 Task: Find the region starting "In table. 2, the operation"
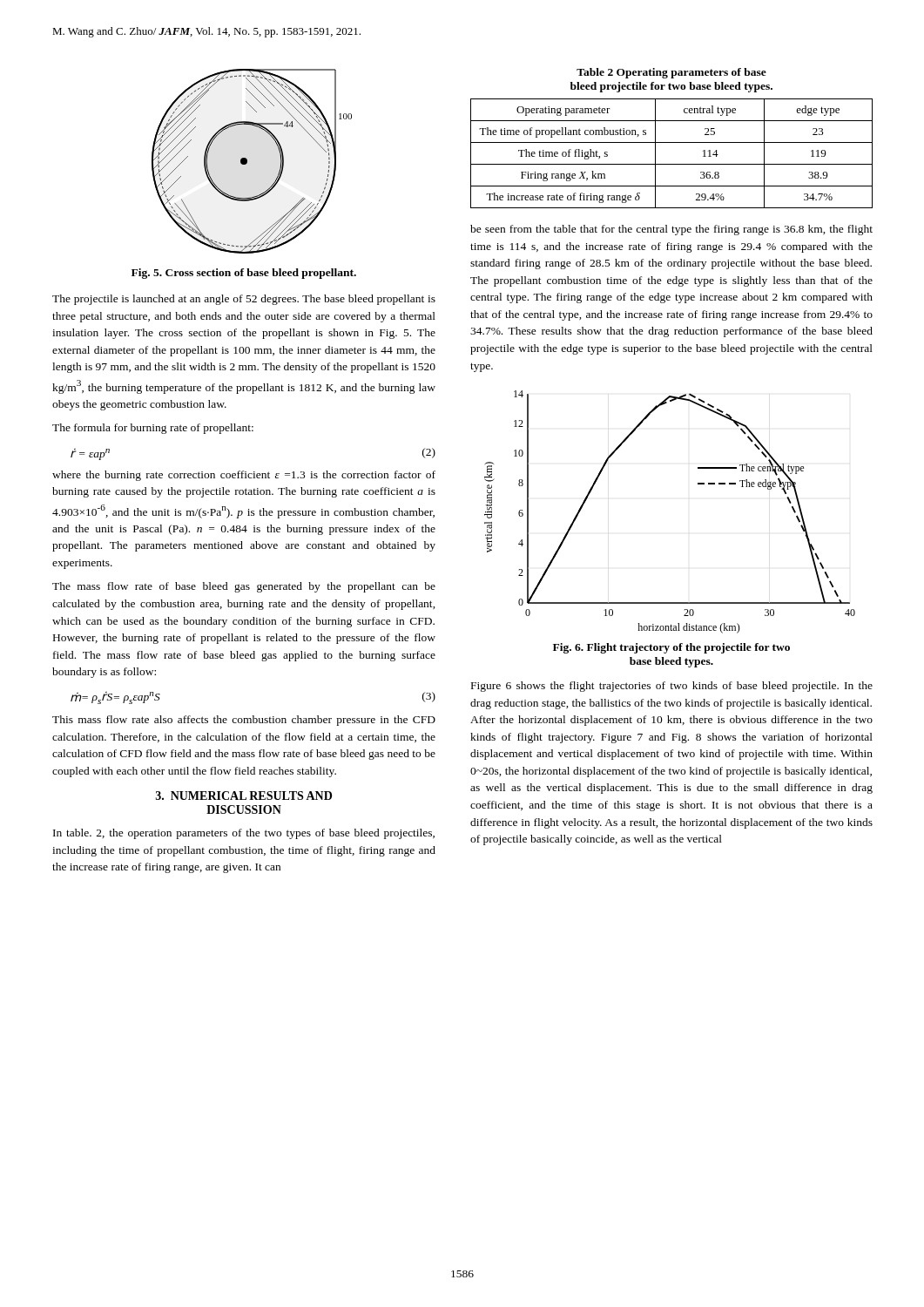[244, 850]
